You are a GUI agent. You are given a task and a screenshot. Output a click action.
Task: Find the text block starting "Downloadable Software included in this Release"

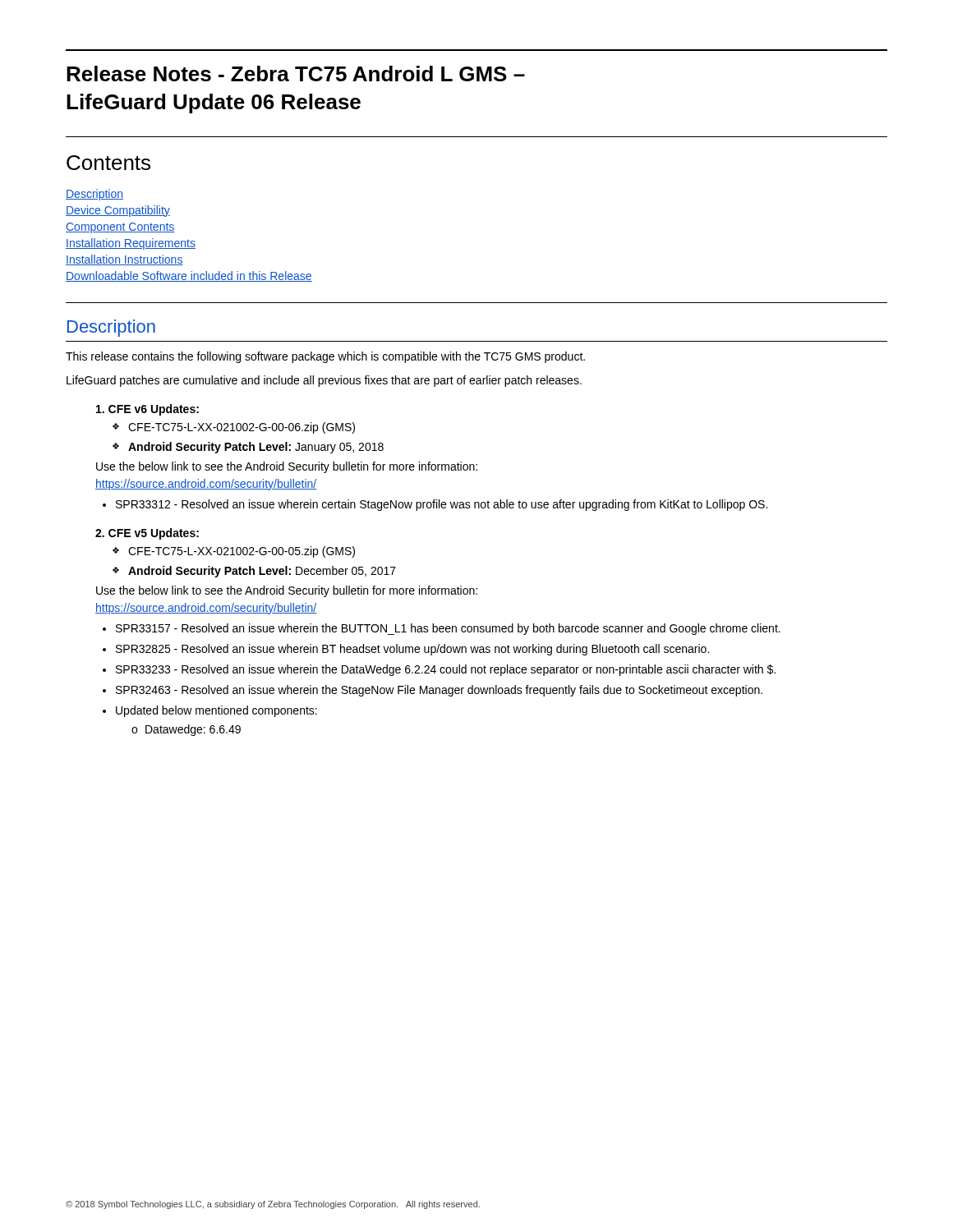189,276
